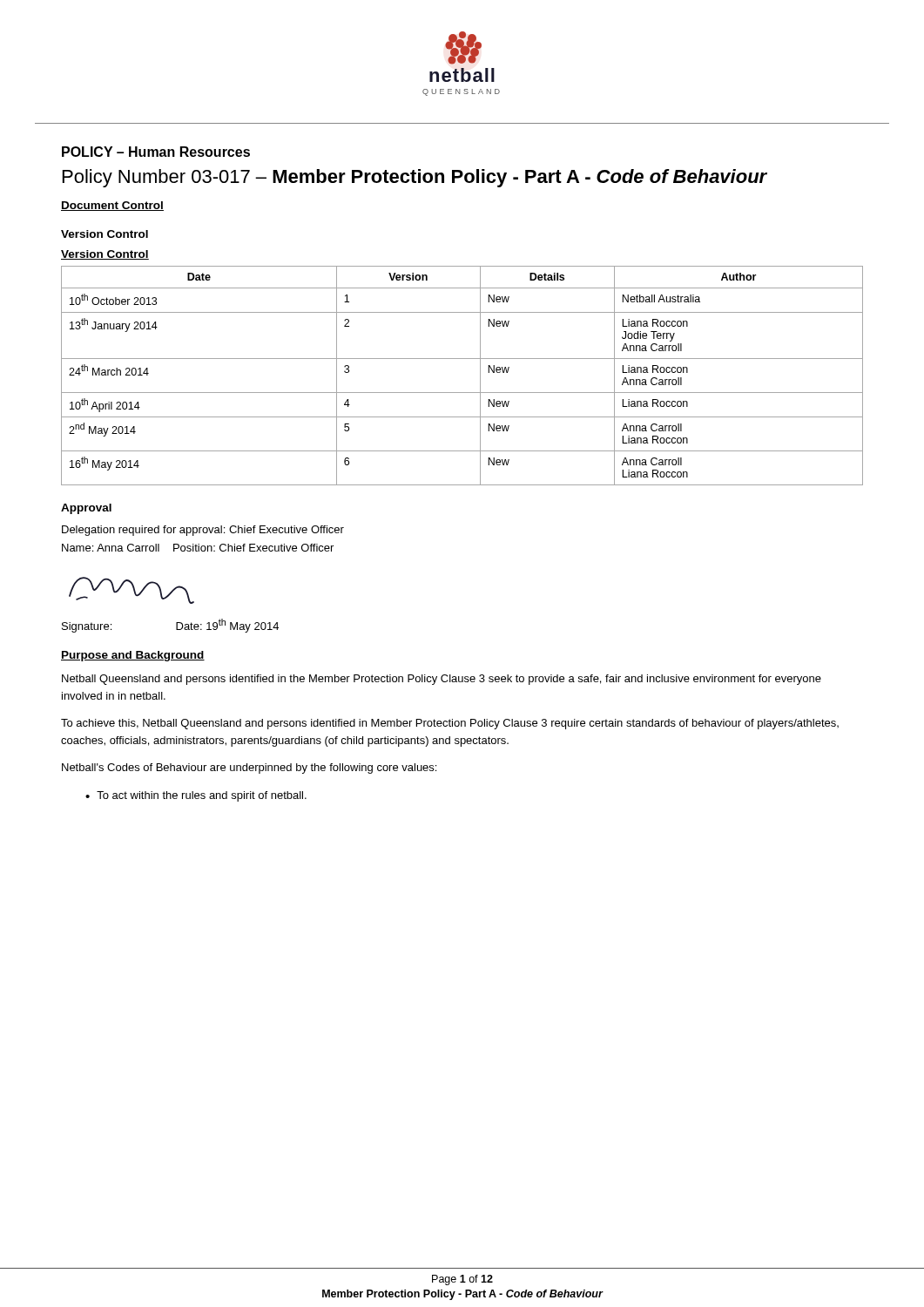This screenshot has width=924, height=1307.
Task: Navigate to the passage starting "Name: Anna Carroll Position: Chief Executive Officer"
Action: [x=198, y=548]
